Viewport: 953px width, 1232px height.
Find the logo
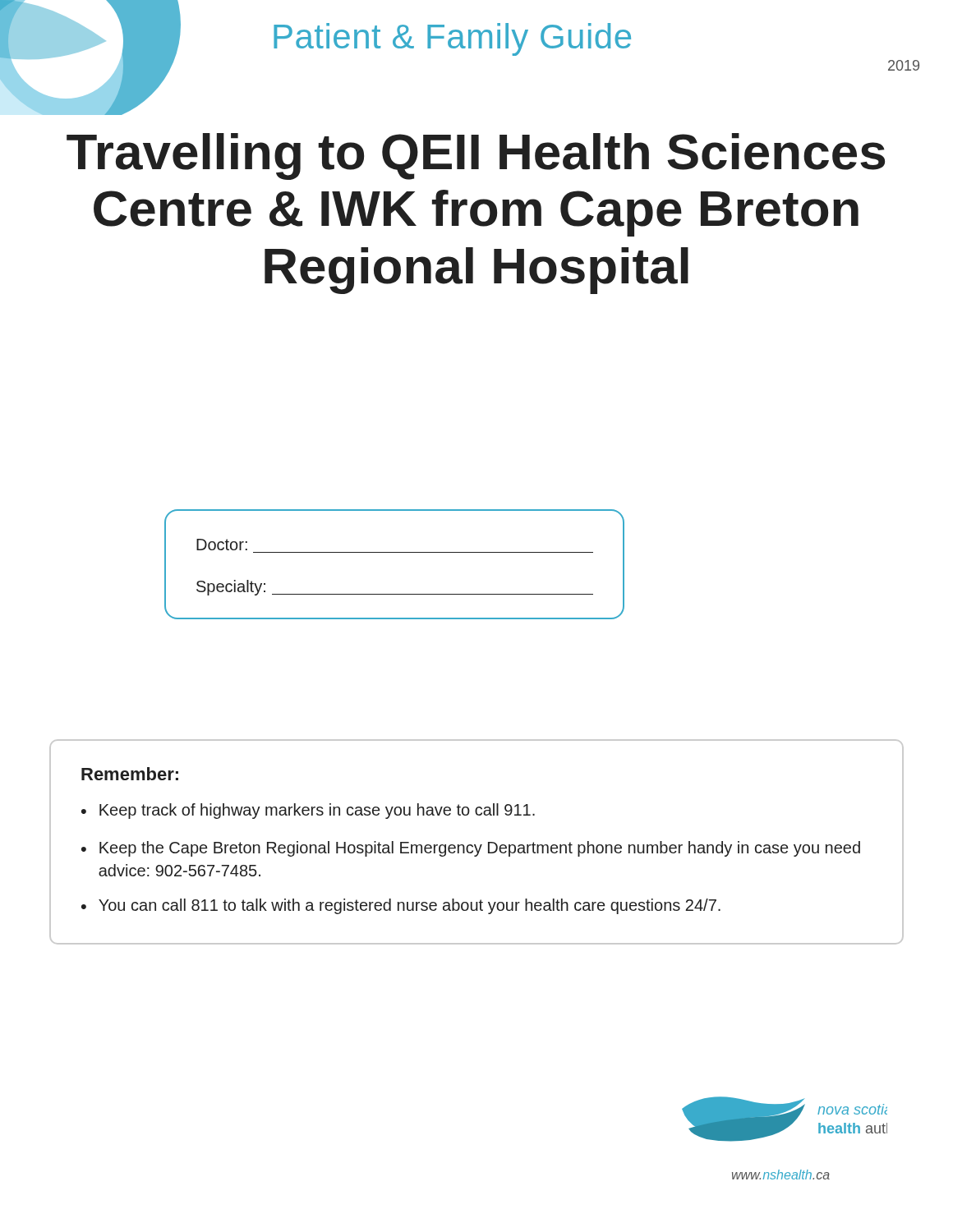click(780, 1134)
